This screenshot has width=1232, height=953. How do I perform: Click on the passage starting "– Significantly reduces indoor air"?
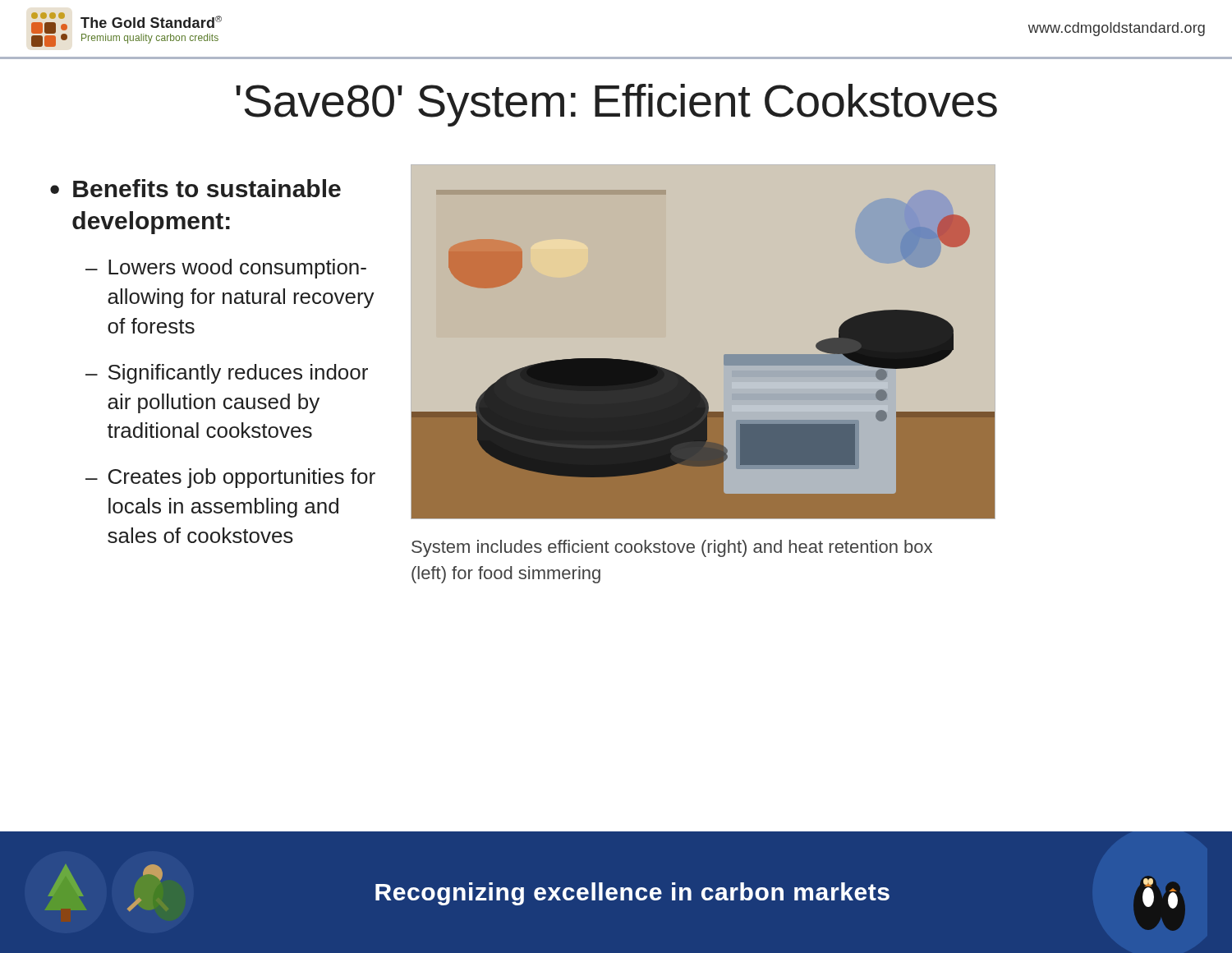click(232, 402)
